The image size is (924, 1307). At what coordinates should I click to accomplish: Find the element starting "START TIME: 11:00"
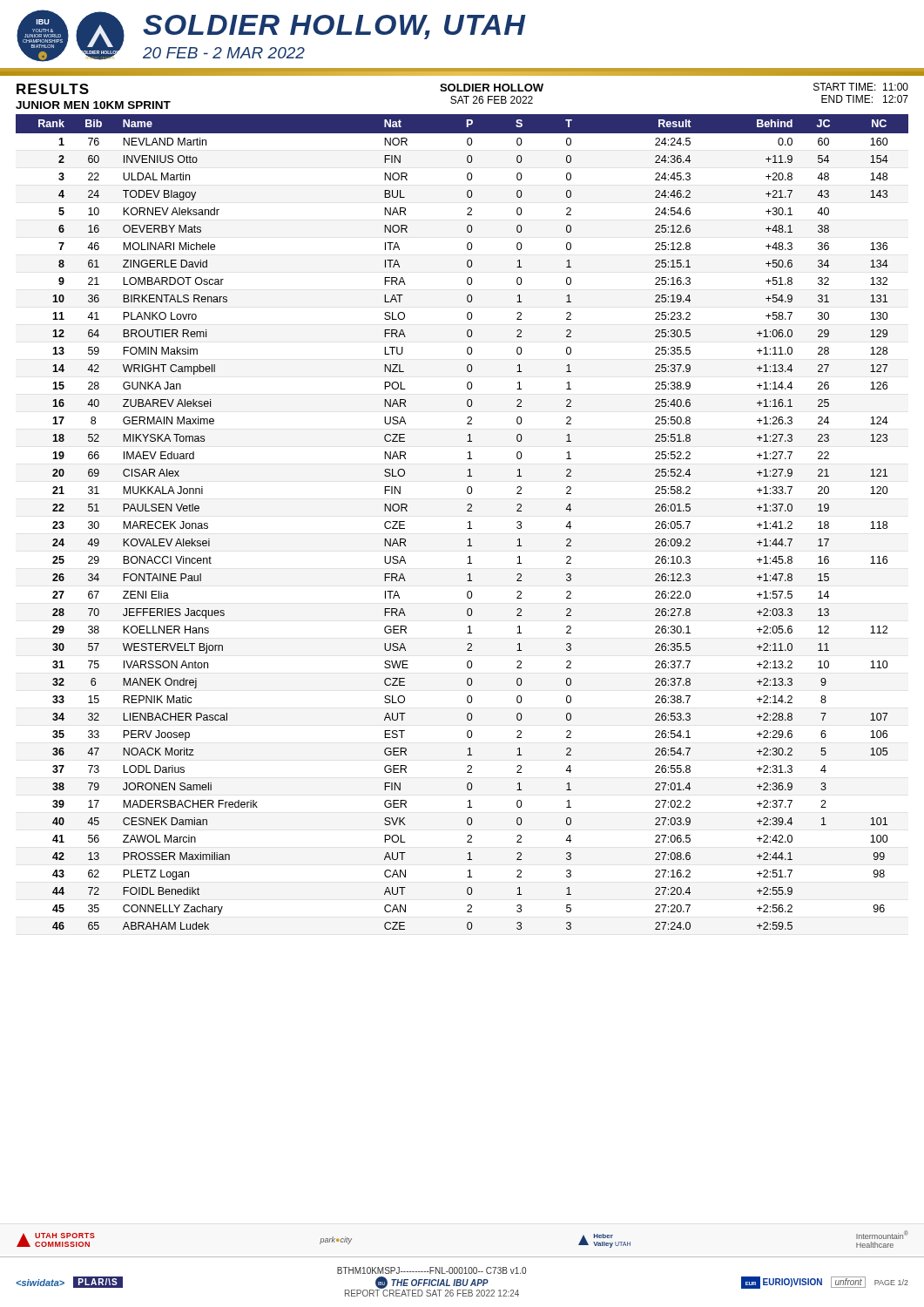click(860, 87)
